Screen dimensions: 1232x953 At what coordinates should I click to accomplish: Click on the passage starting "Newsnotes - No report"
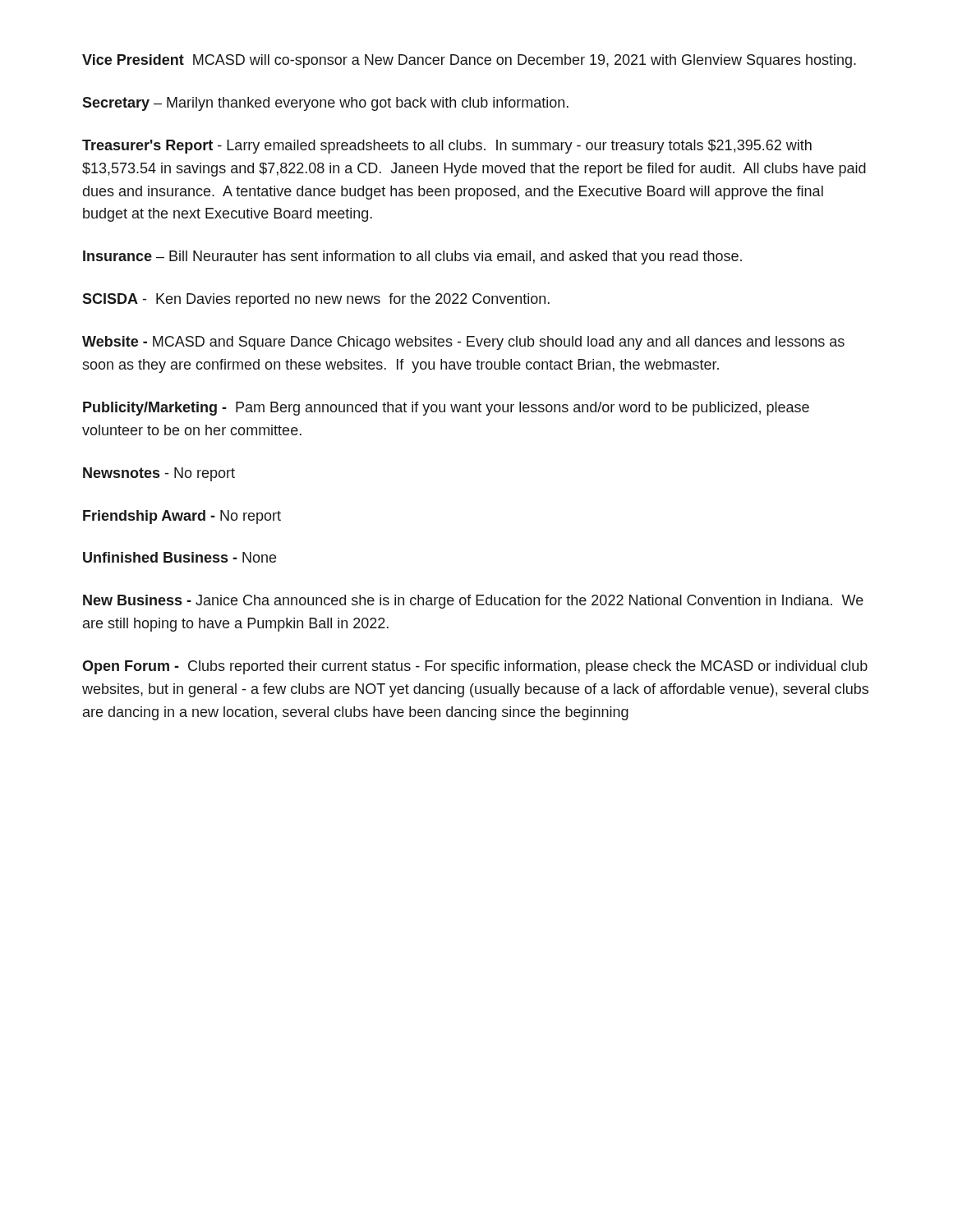click(x=159, y=473)
